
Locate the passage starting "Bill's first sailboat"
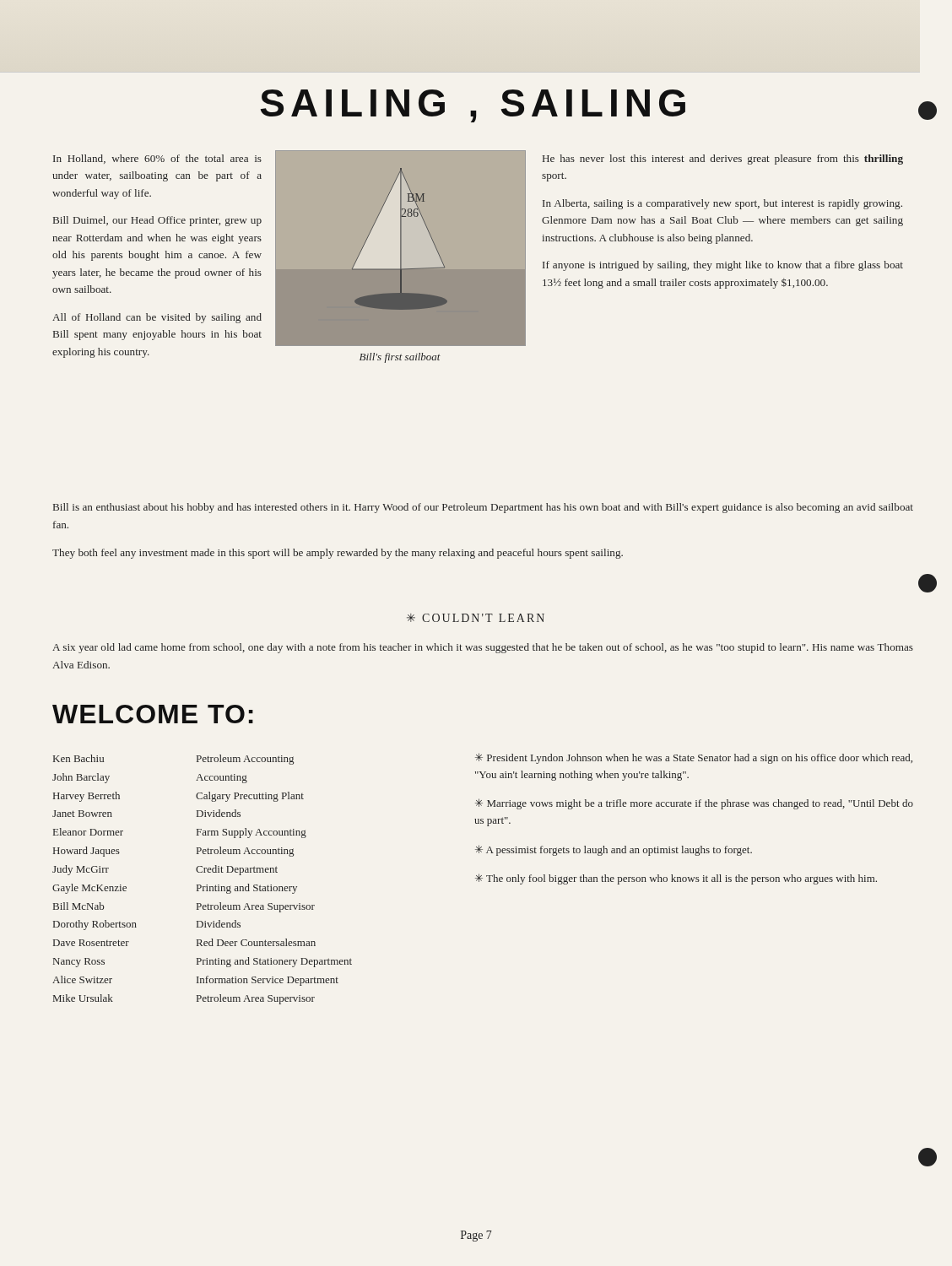point(400,357)
